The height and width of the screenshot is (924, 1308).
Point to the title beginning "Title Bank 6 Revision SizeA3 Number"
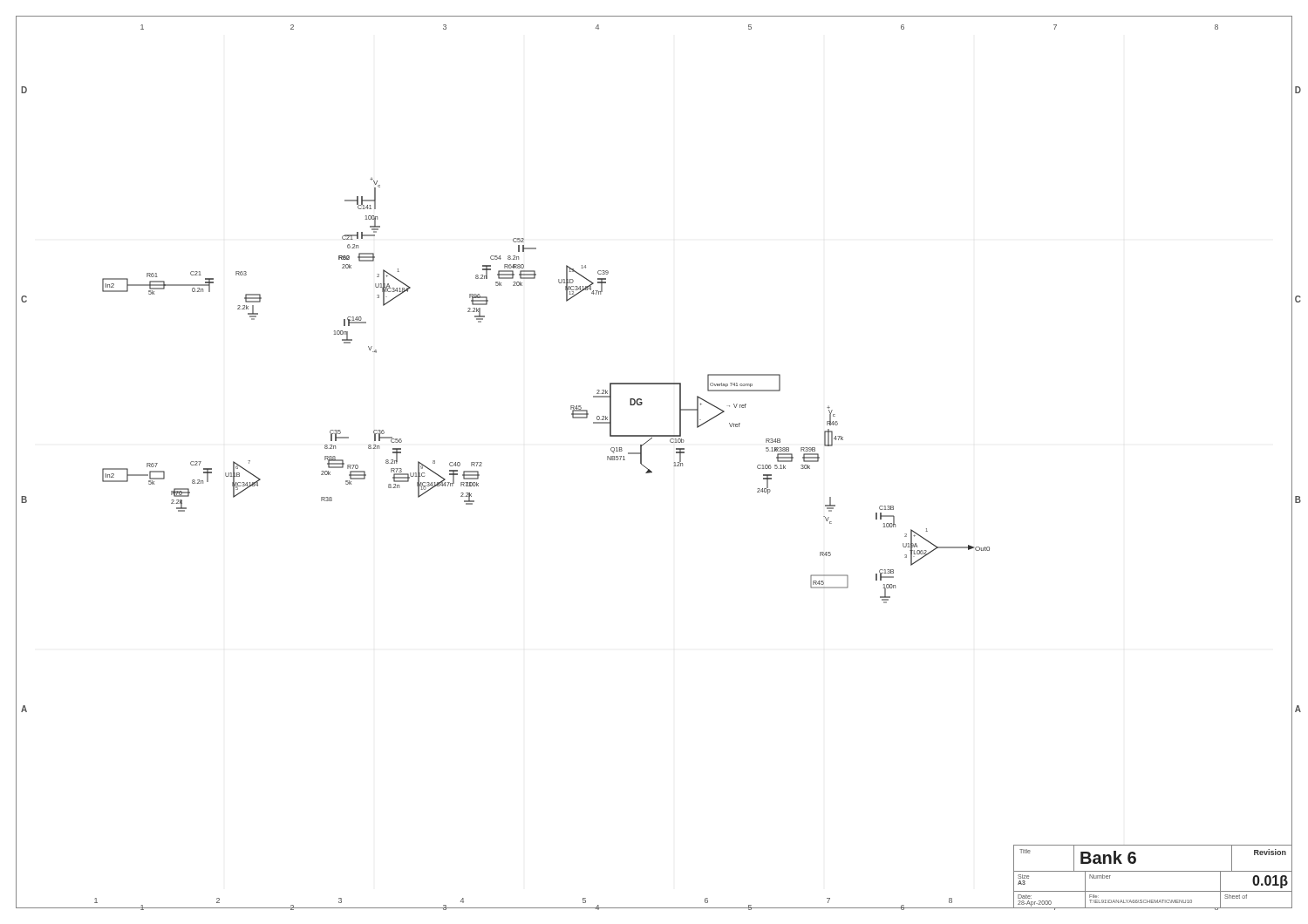pos(1153,877)
